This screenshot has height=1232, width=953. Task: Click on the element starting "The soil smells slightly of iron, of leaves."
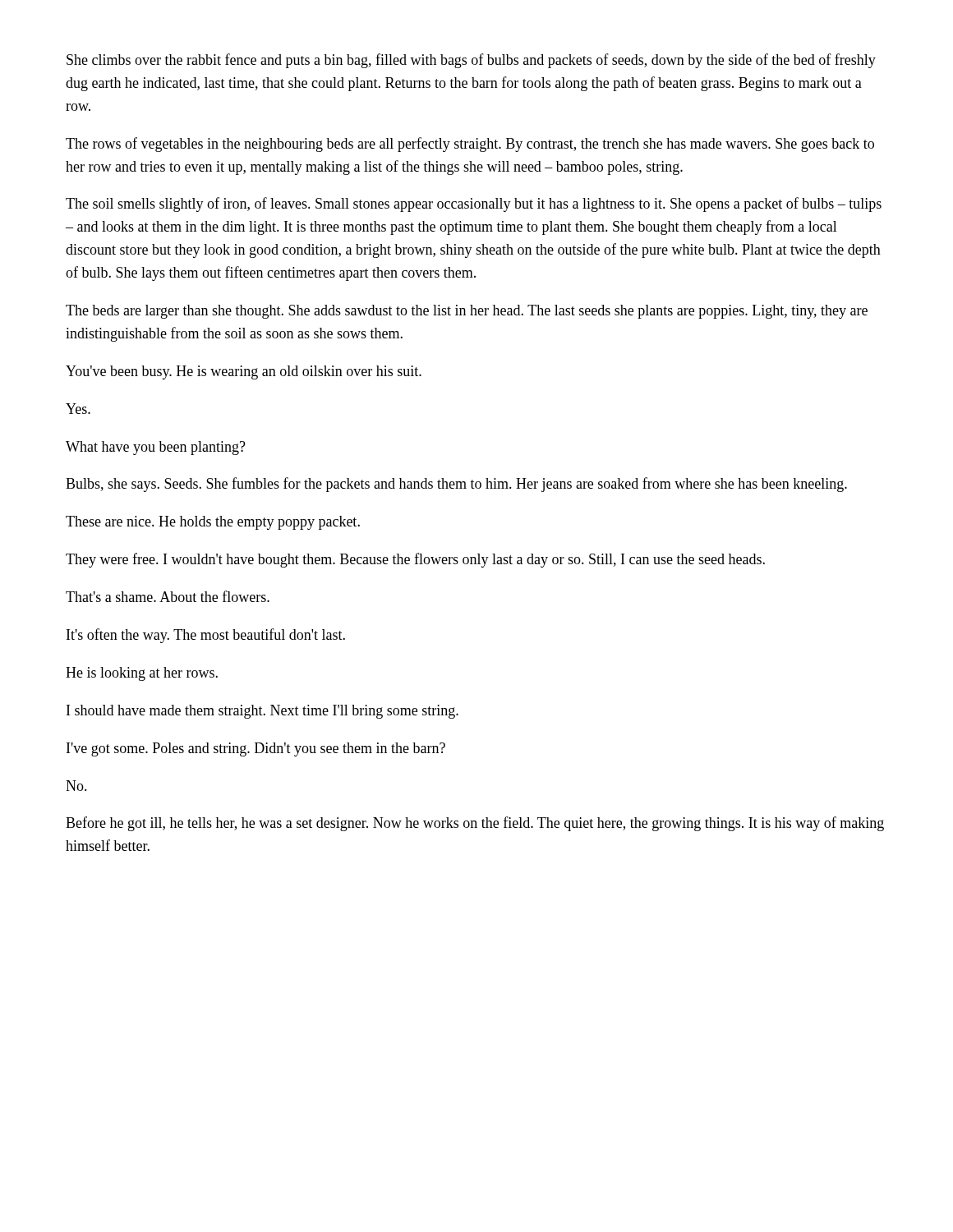tap(474, 238)
